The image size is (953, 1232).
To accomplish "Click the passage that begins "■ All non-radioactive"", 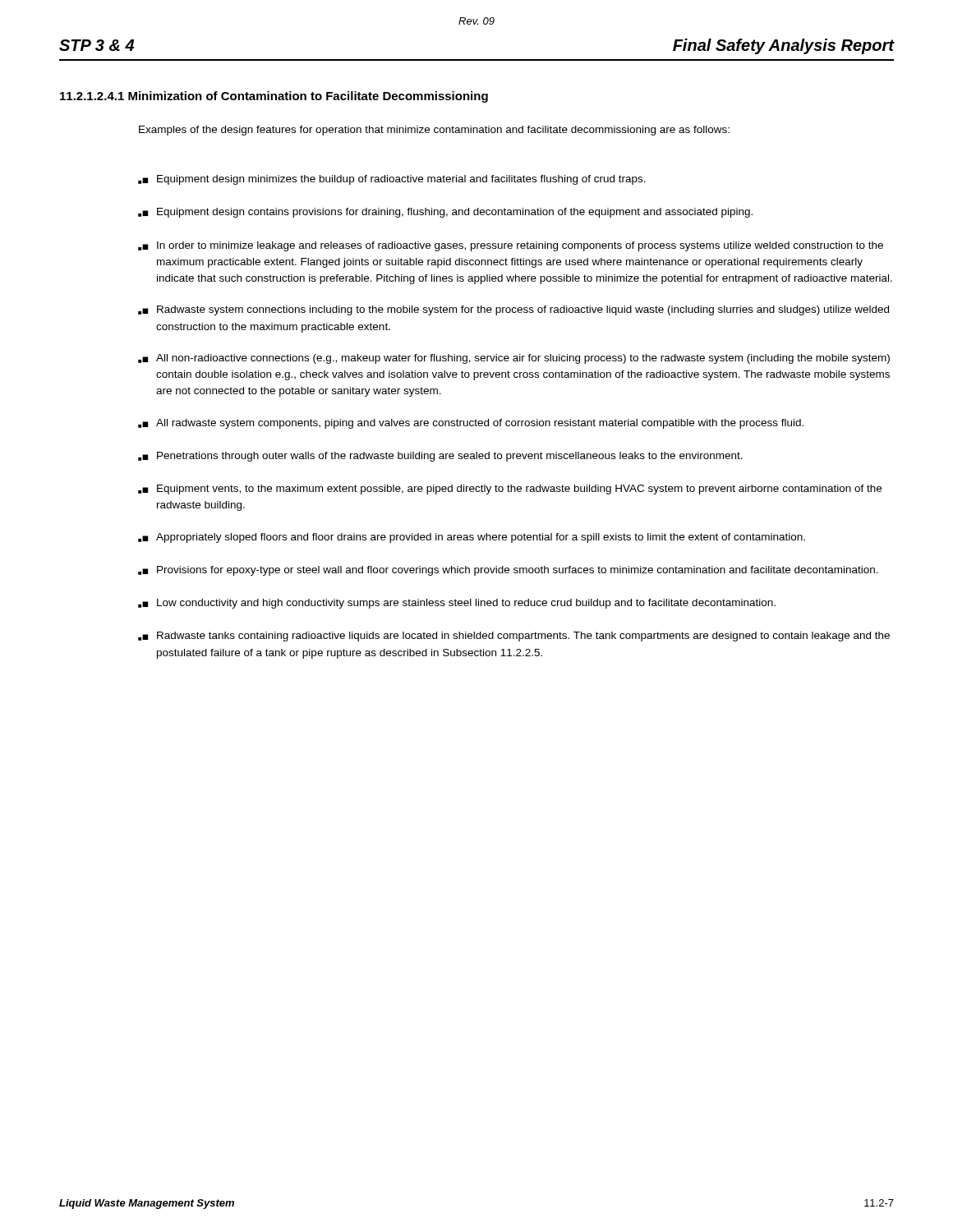I will point(516,375).
